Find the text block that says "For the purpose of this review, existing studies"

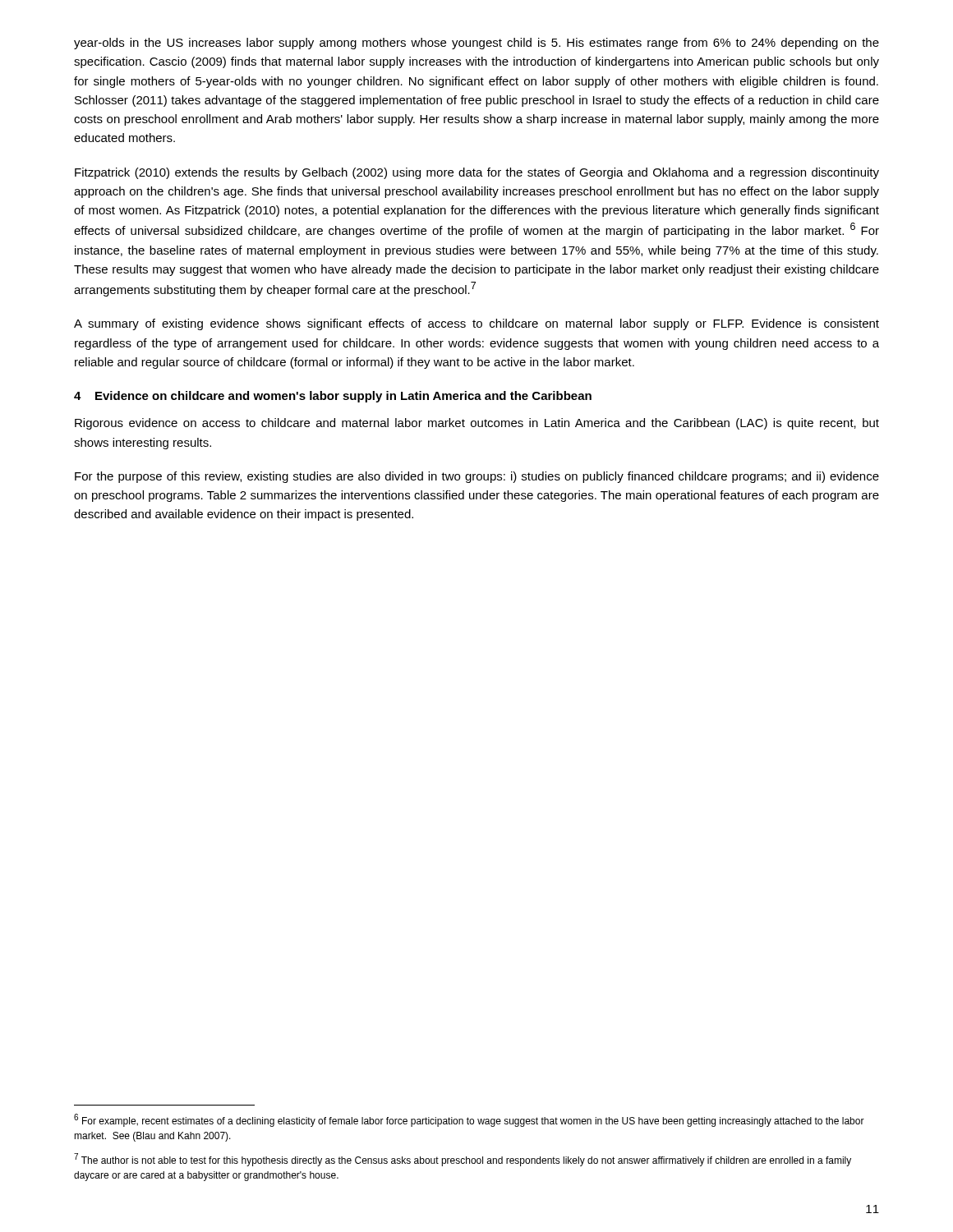point(476,495)
